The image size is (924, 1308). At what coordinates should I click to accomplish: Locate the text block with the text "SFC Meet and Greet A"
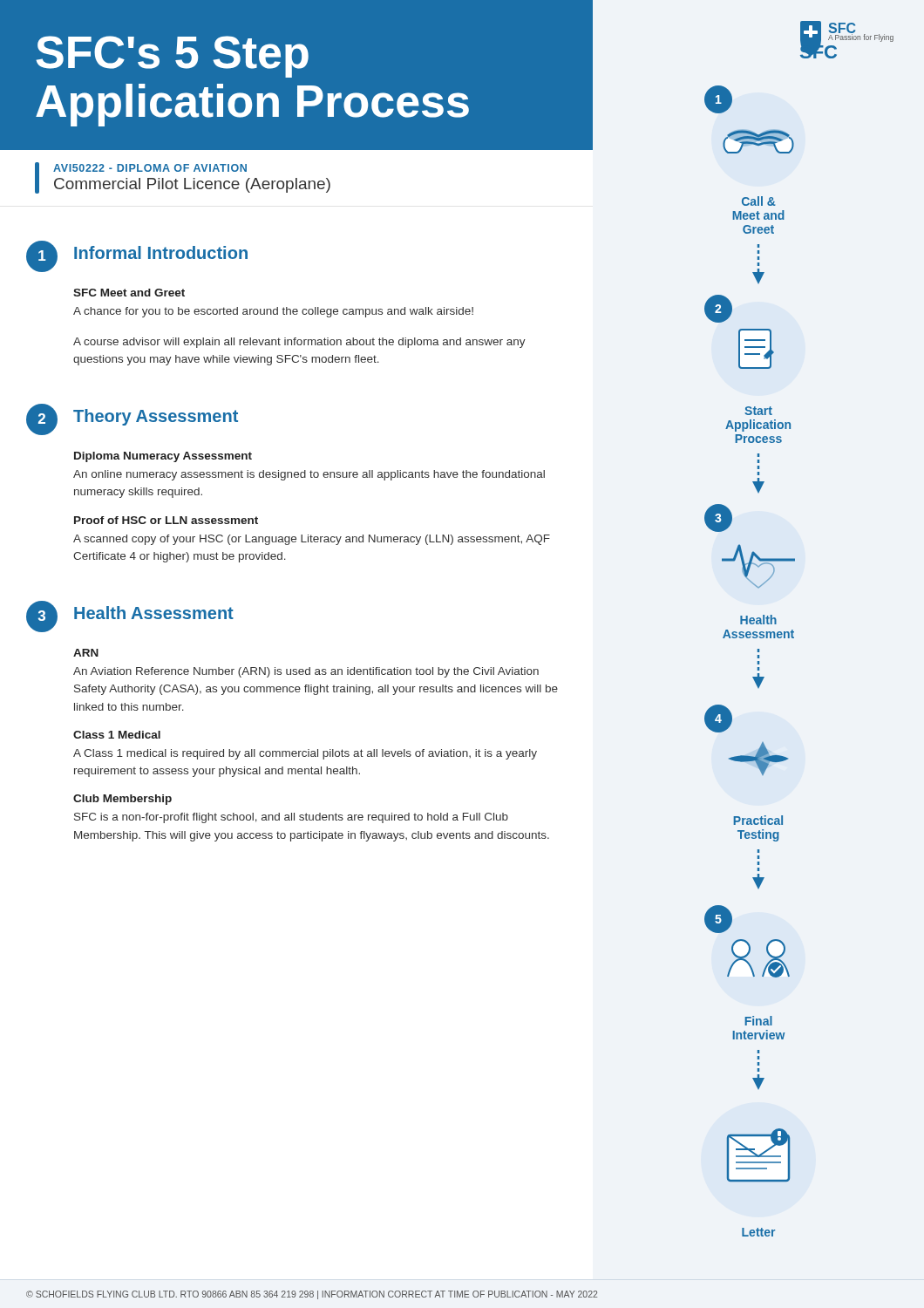tap(129, 293)
